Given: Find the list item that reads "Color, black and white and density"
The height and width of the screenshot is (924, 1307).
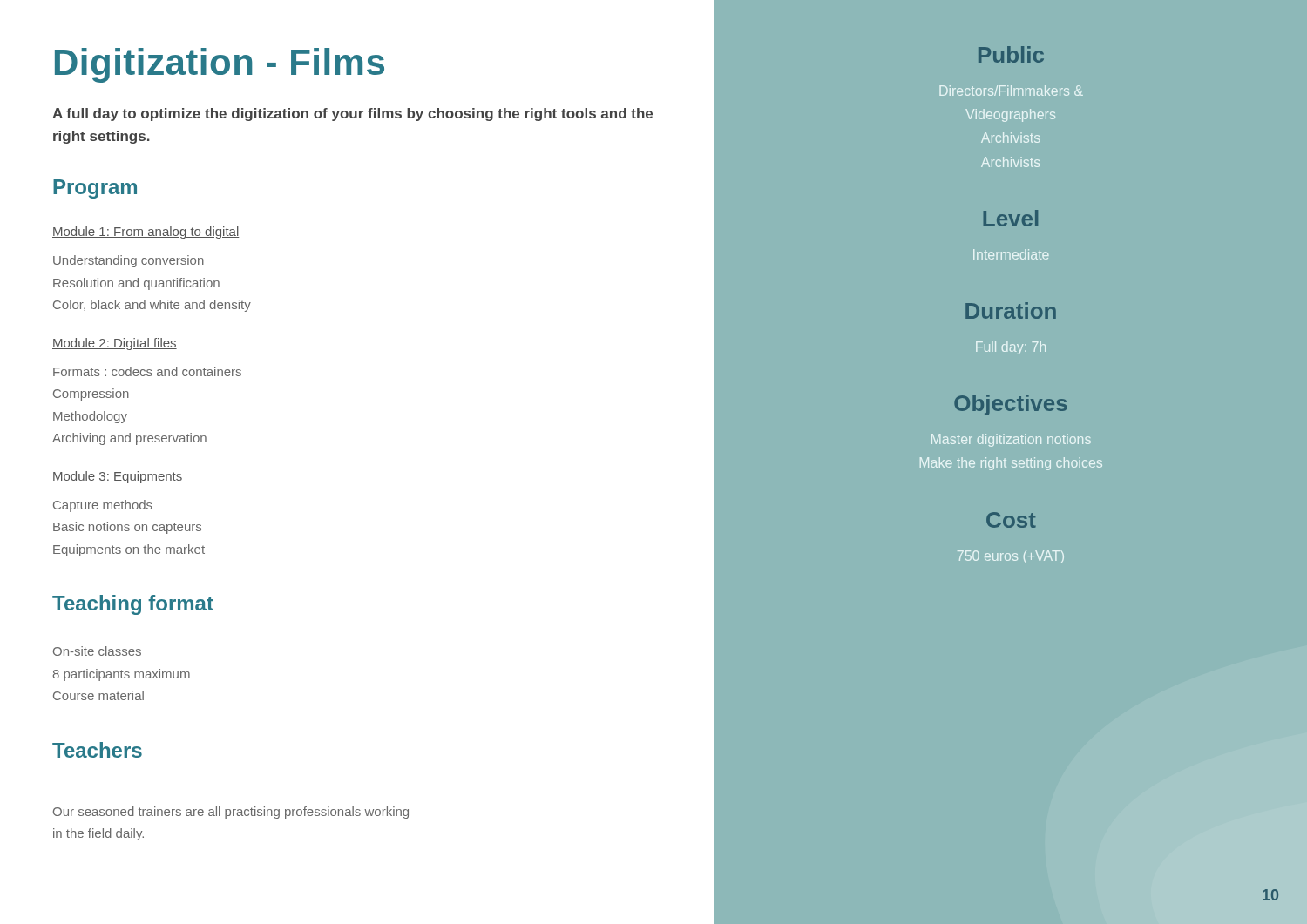Looking at the screenshot, I should point(151,304).
